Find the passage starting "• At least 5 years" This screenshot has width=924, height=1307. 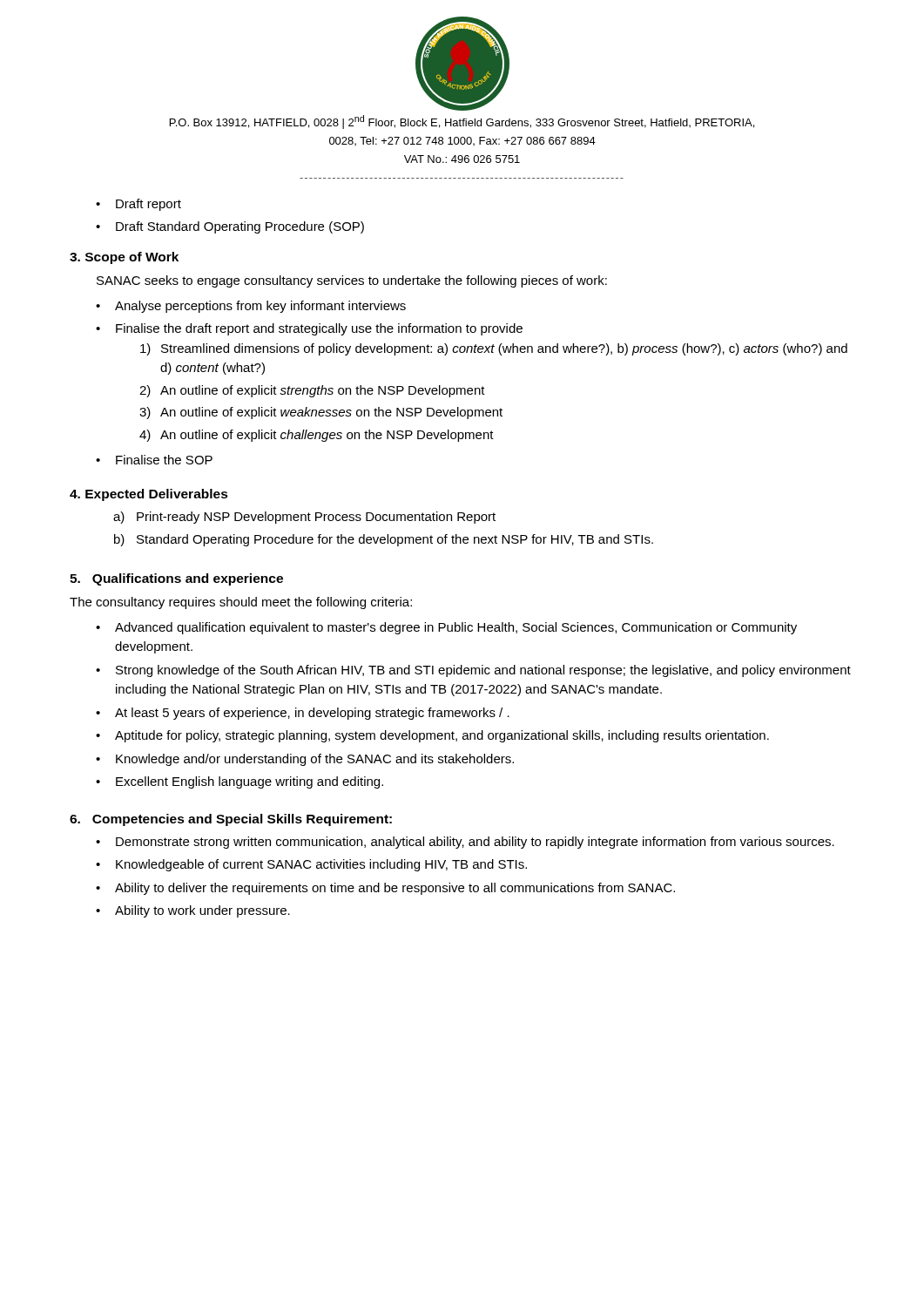tap(475, 713)
